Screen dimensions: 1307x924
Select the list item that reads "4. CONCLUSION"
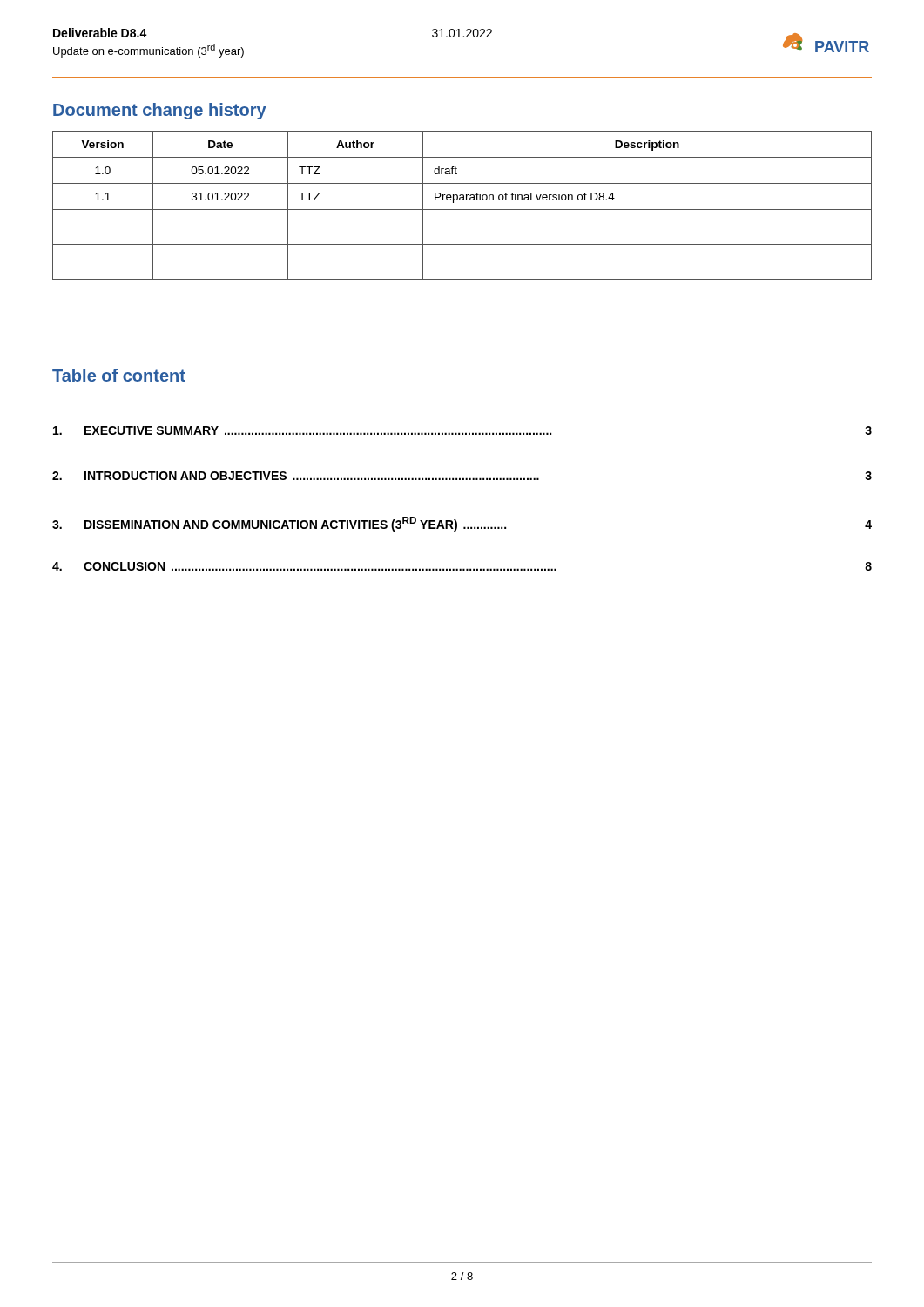click(x=462, y=566)
